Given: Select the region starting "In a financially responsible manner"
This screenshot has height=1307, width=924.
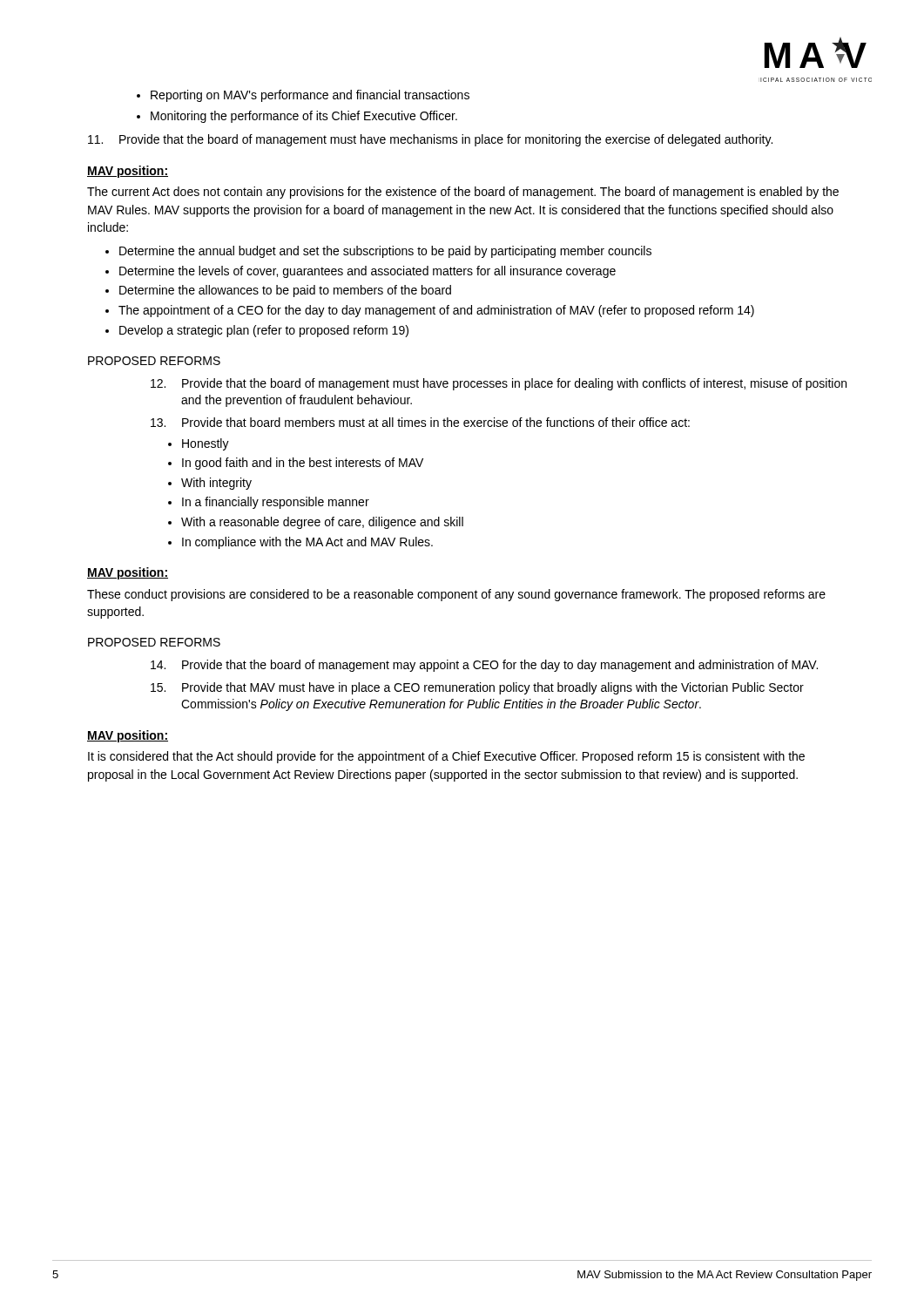Looking at the screenshot, I should point(269,503).
